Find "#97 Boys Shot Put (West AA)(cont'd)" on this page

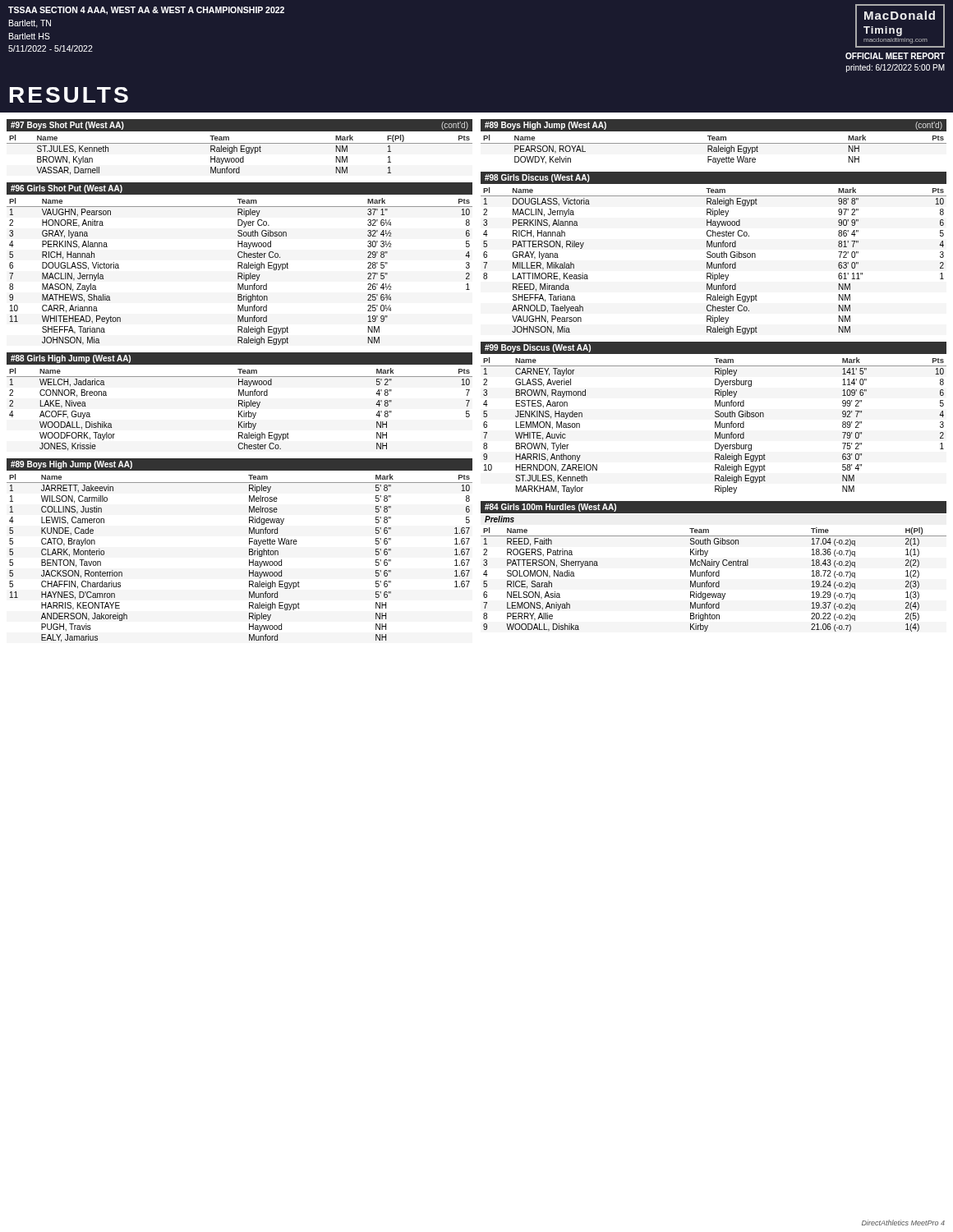click(x=239, y=125)
